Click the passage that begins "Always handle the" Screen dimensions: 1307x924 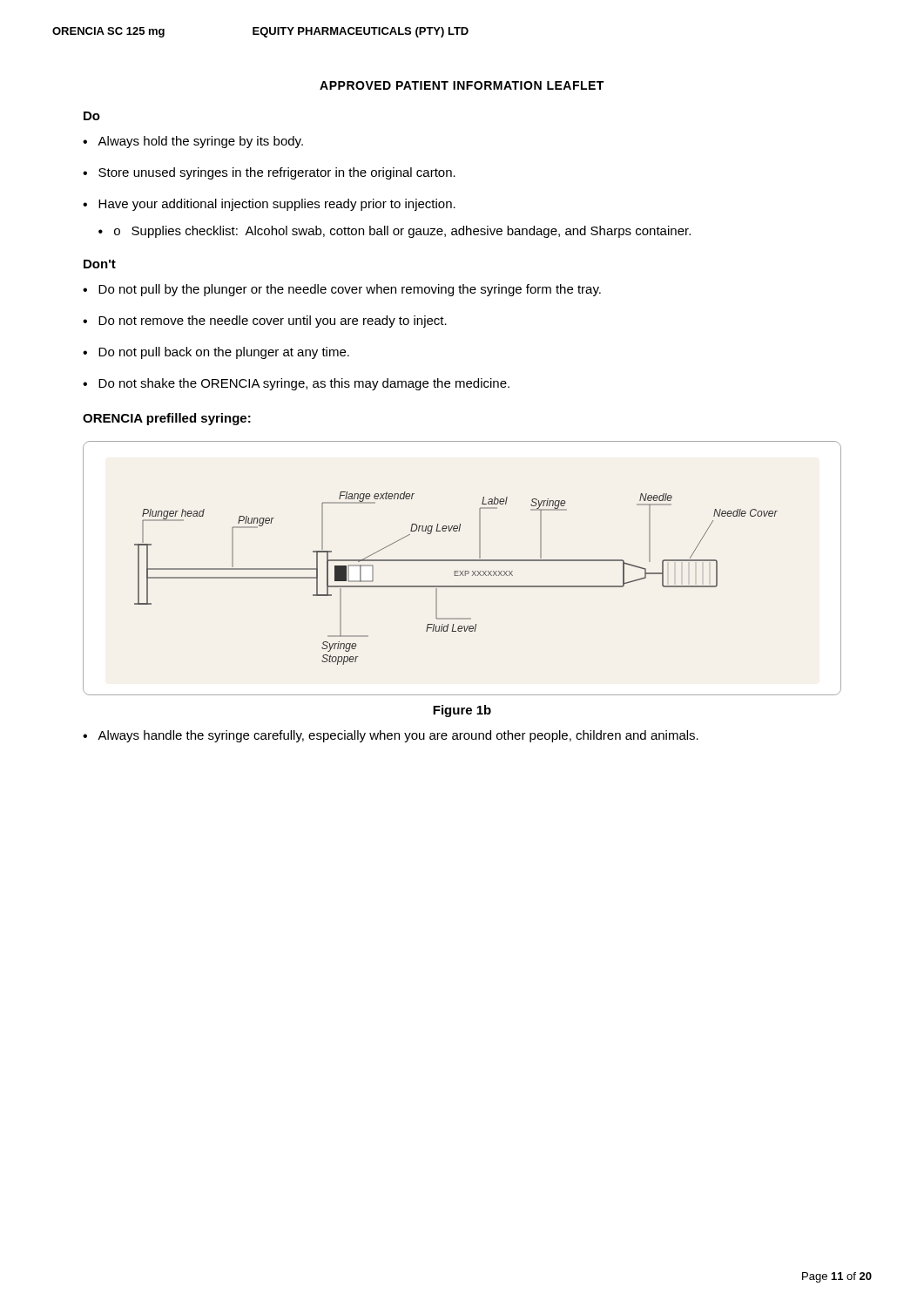(470, 735)
